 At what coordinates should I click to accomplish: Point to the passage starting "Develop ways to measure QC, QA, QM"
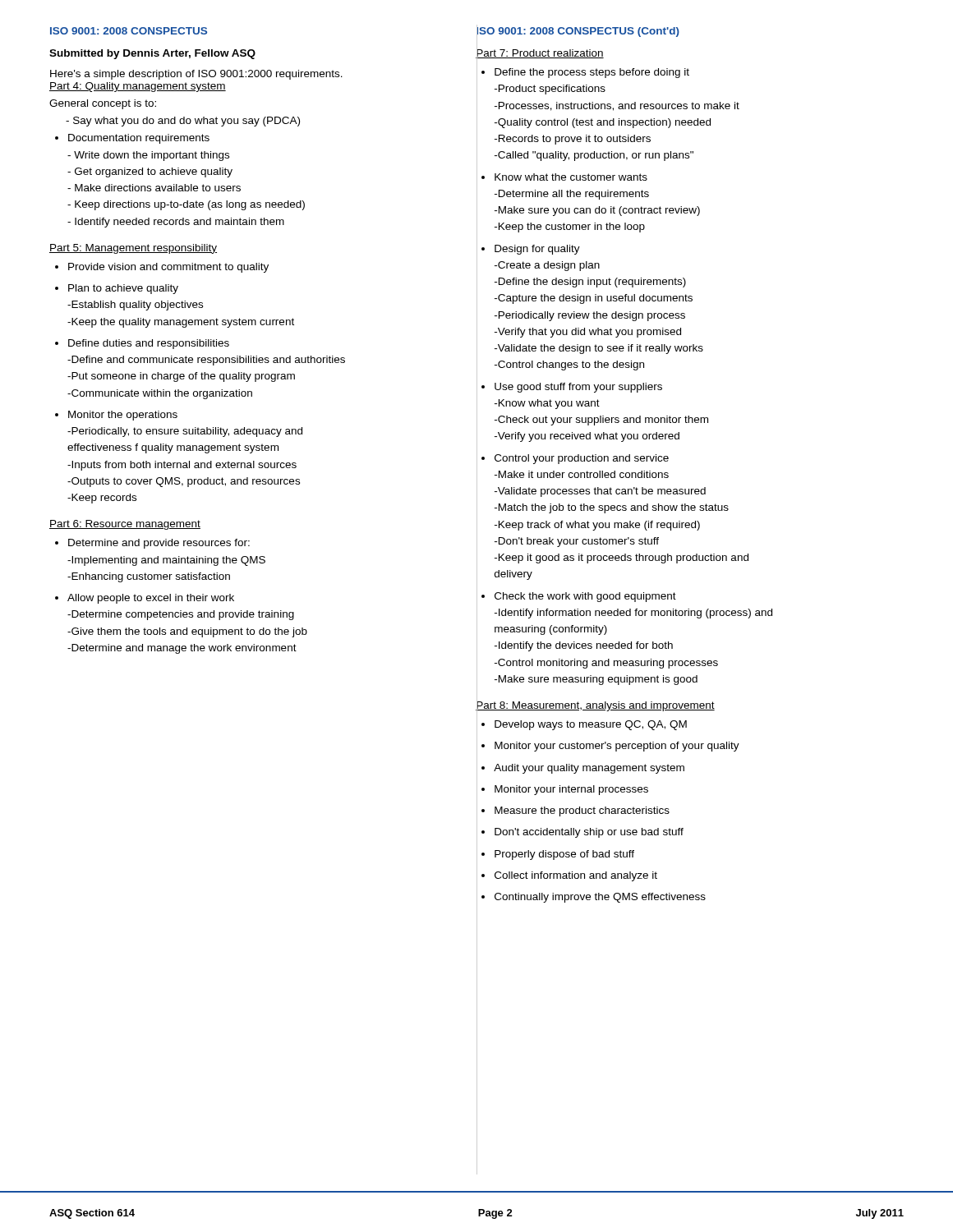tap(690, 724)
